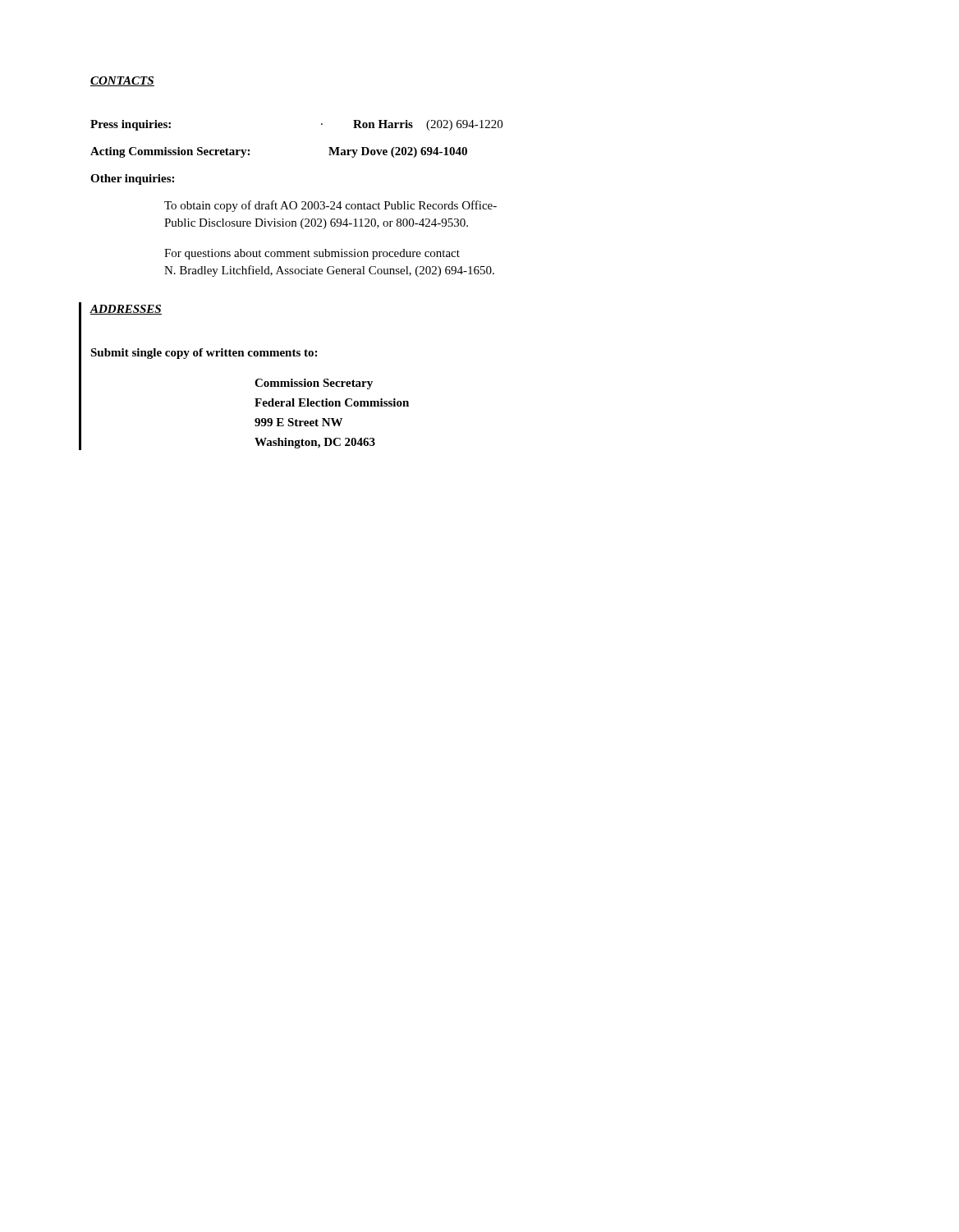Click on the text that reads "Acting Commission Secretary: Mary Dove (202) 694-1040"
This screenshot has width=959, height=1232.
click(174, 152)
